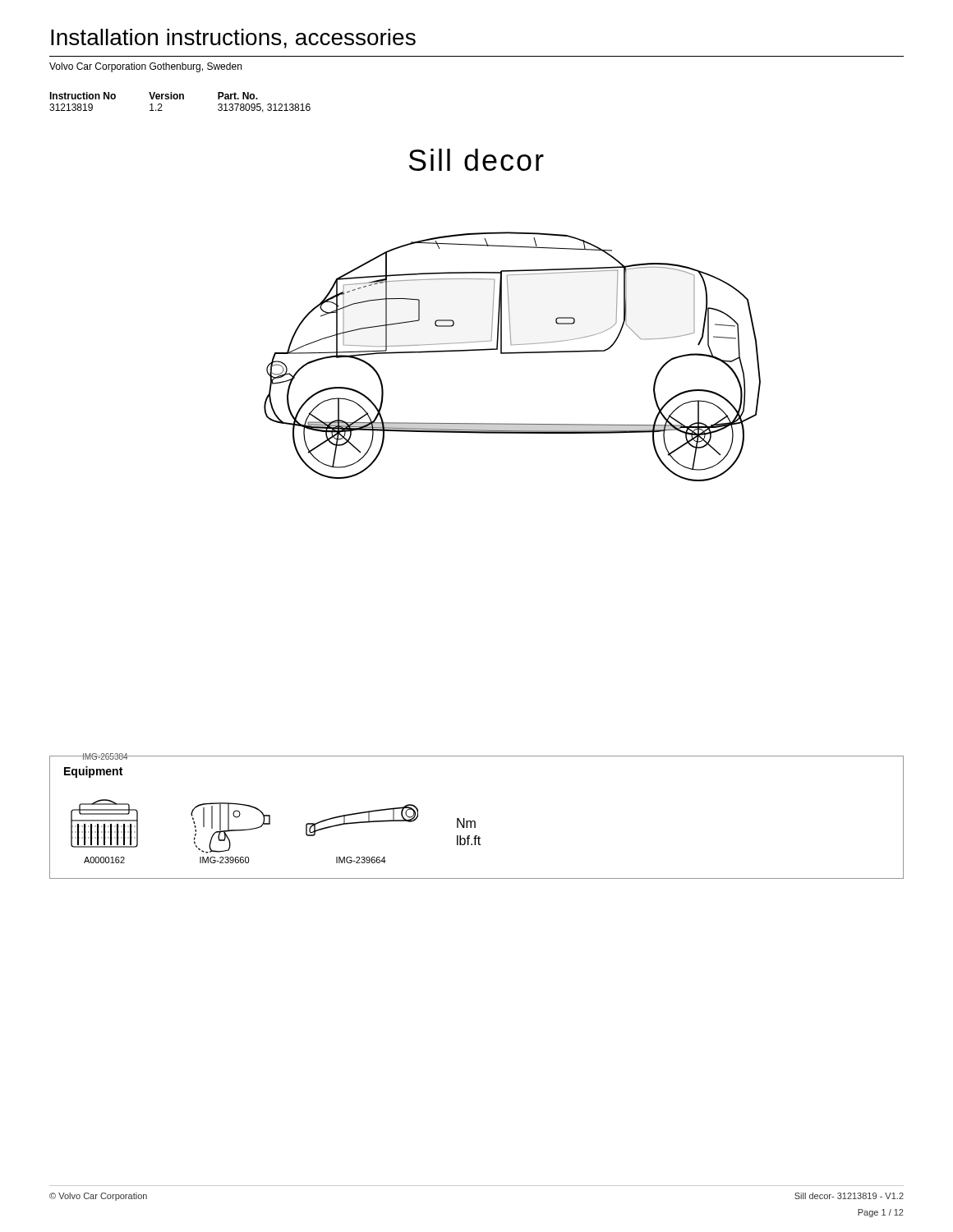Click on the table containing "Part. No."
Image resolution: width=953 pixels, height=1232 pixels.
[x=196, y=102]
